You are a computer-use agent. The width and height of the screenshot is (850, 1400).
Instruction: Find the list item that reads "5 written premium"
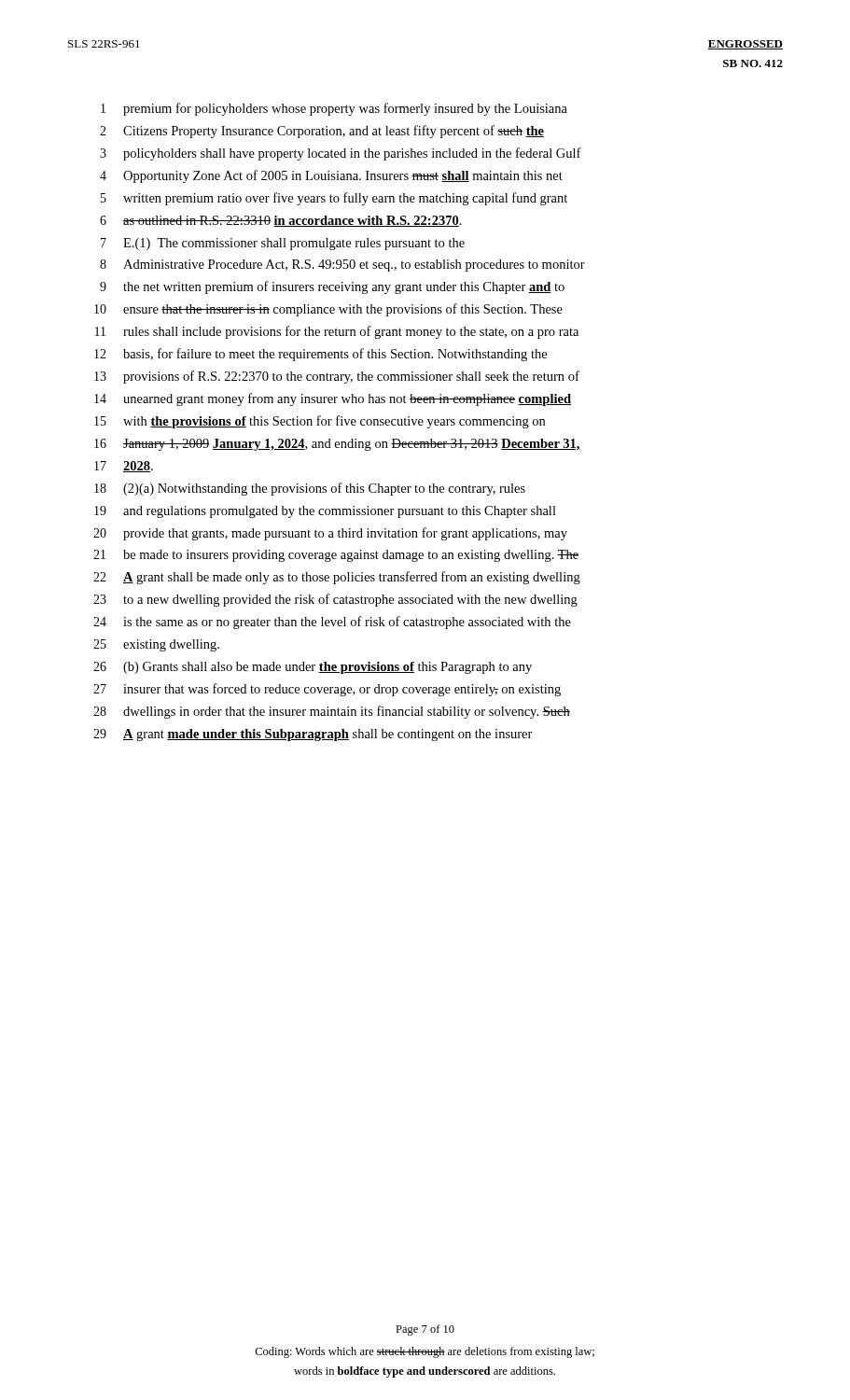tap(425, 198)
